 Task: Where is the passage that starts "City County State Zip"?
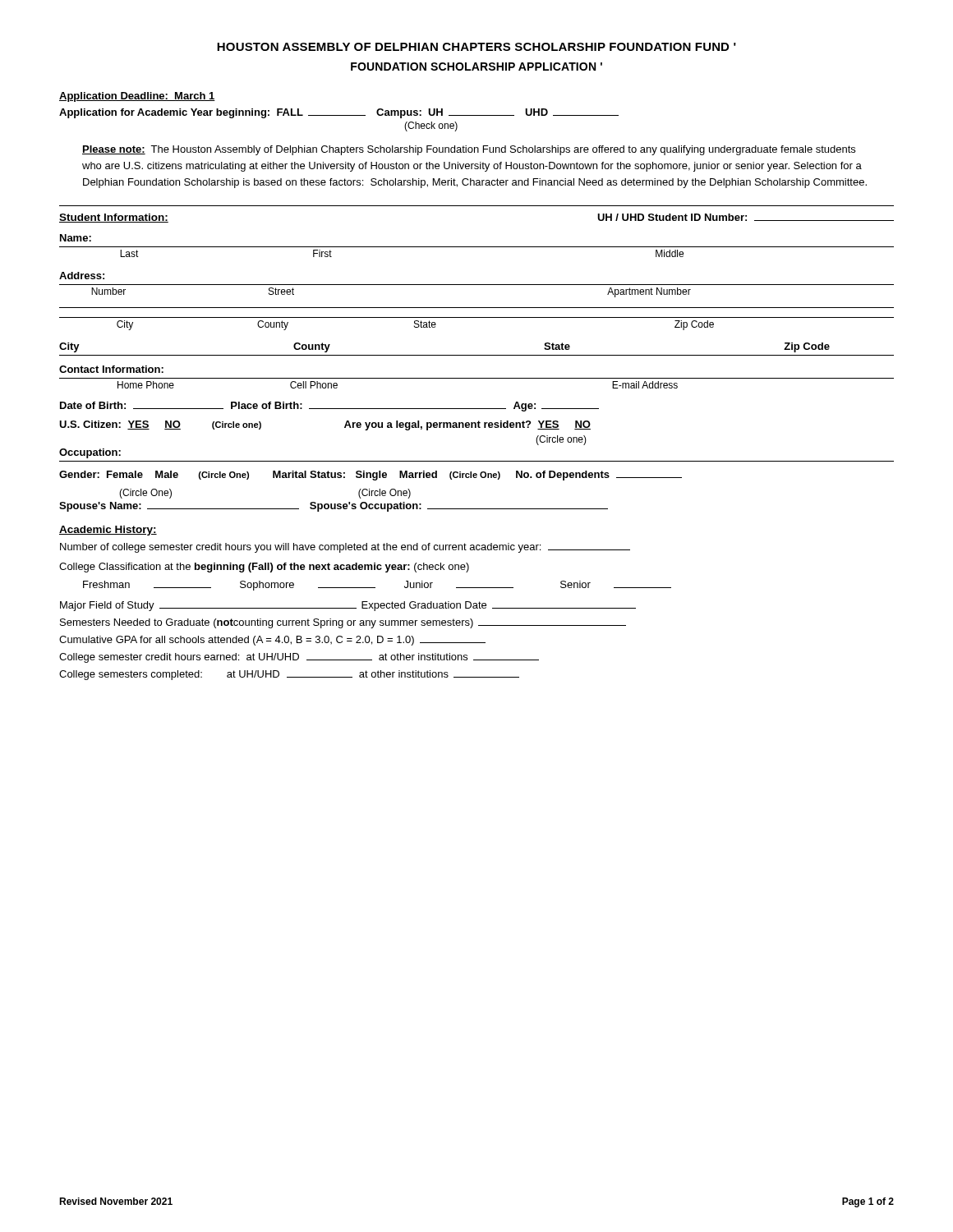tap(476, 347)
